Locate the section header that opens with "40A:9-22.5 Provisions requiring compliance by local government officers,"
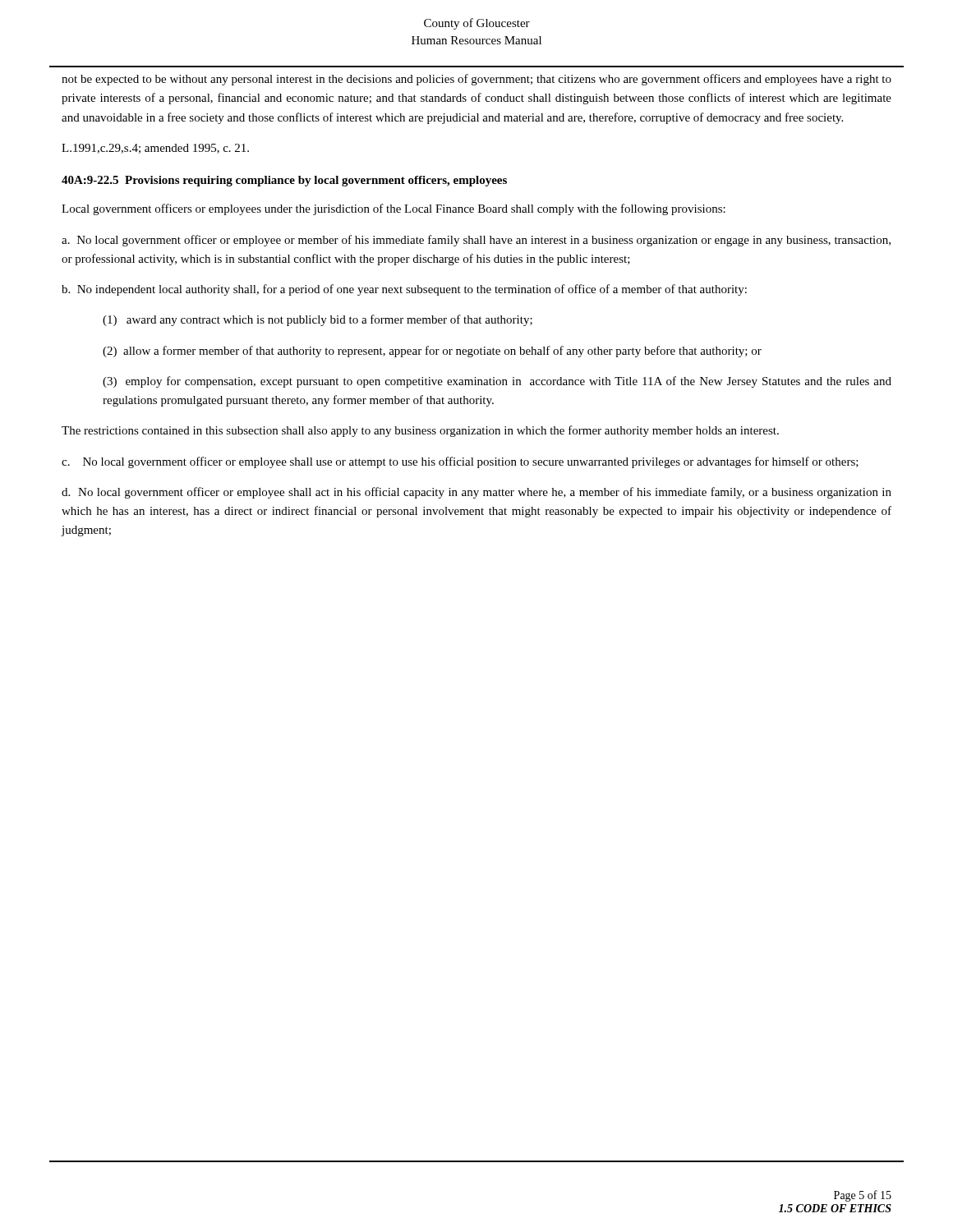 [284, 180]
